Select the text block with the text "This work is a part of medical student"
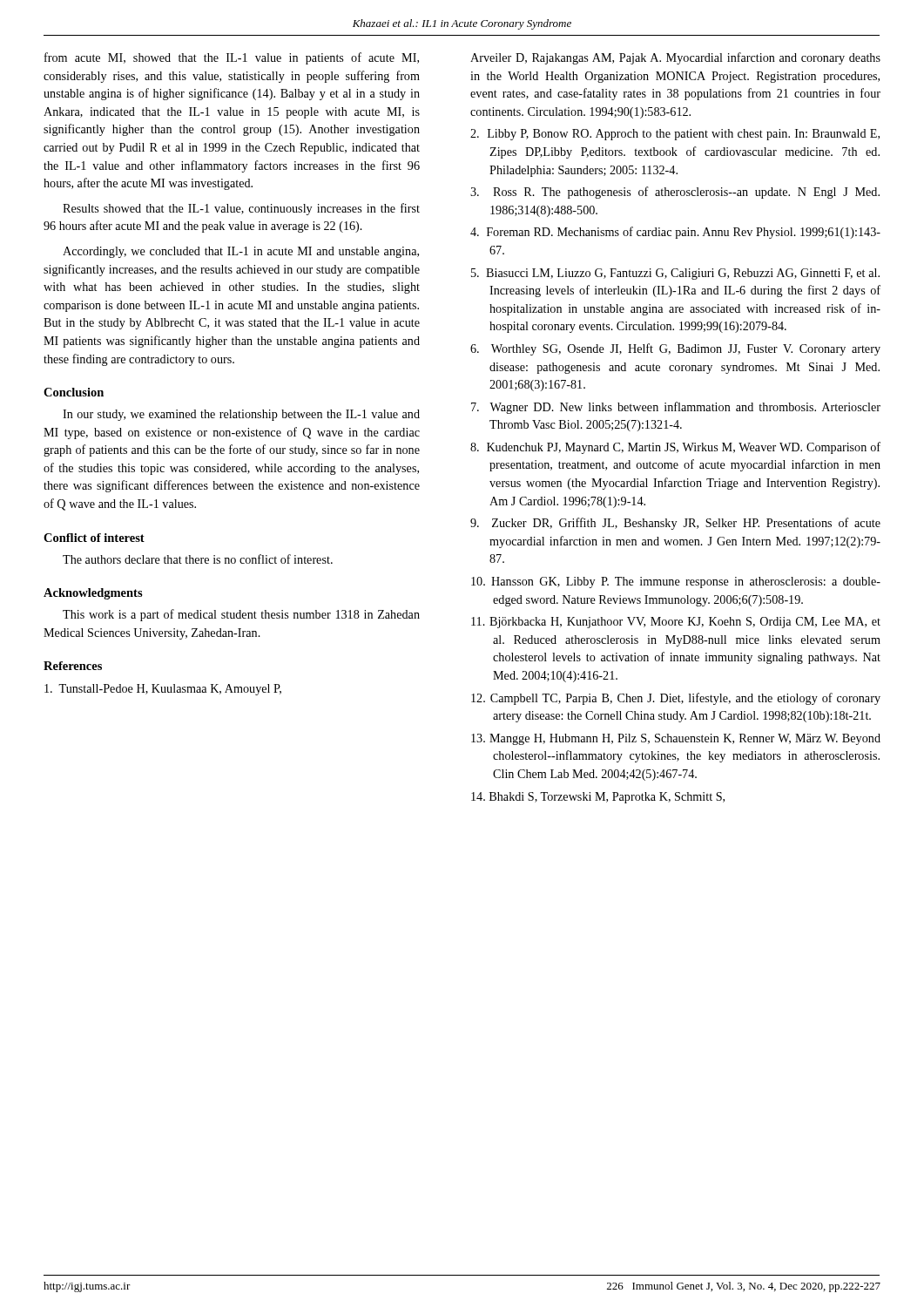 click(x=232, y=624)
